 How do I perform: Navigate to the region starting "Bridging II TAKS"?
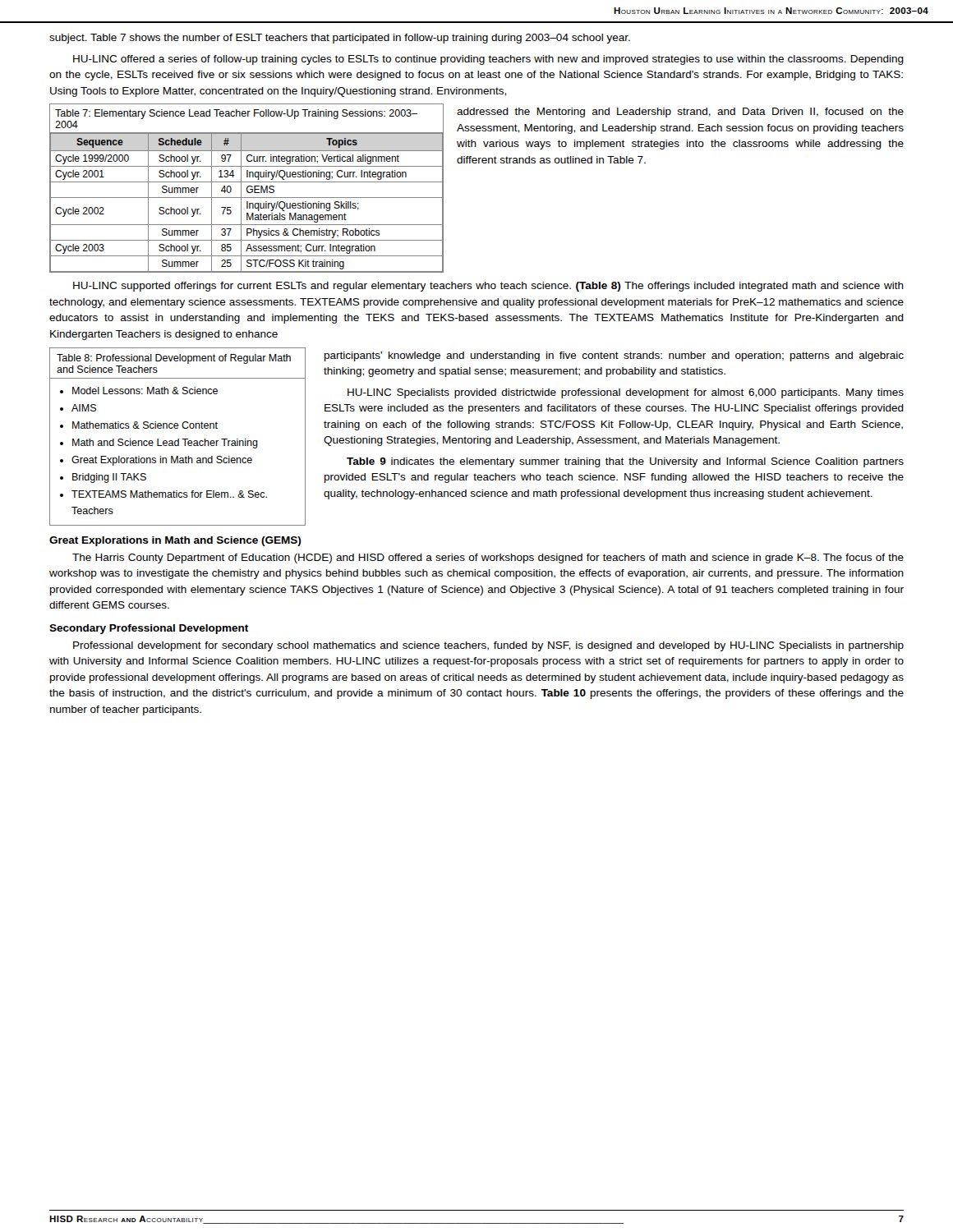109,477
